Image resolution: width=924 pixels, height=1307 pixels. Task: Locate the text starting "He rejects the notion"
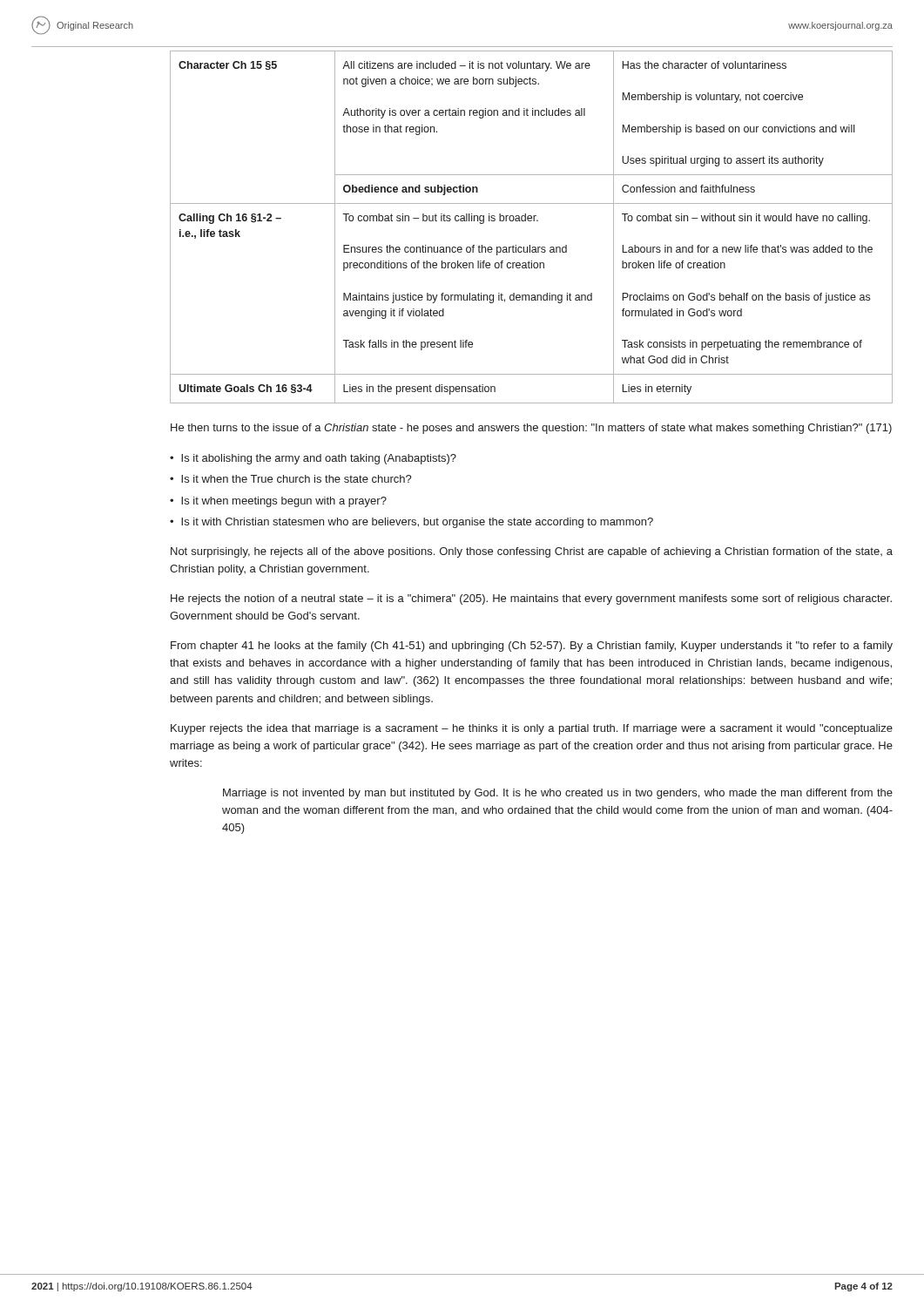tap(531, 607)
